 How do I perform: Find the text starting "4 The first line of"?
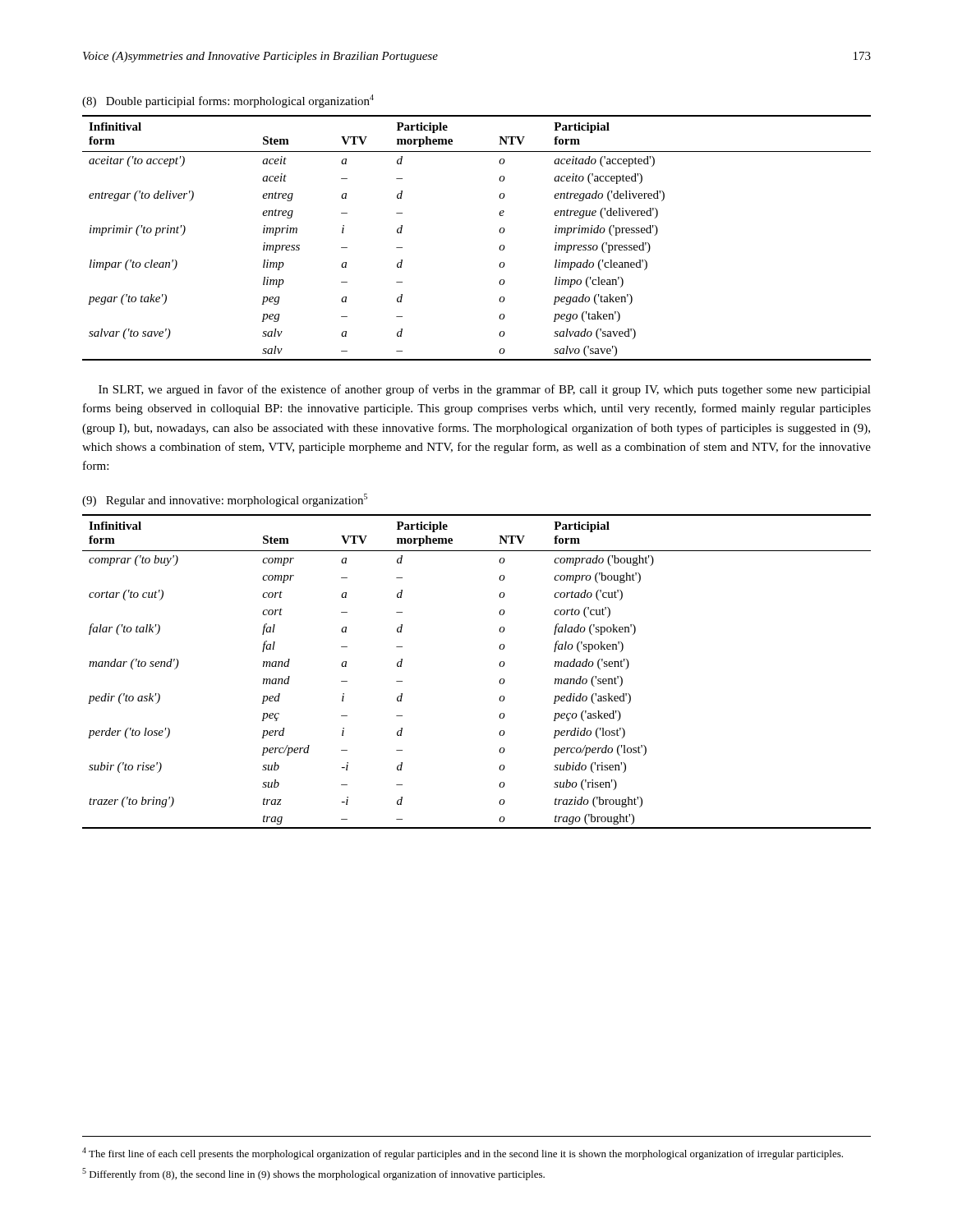(463, 1153)
